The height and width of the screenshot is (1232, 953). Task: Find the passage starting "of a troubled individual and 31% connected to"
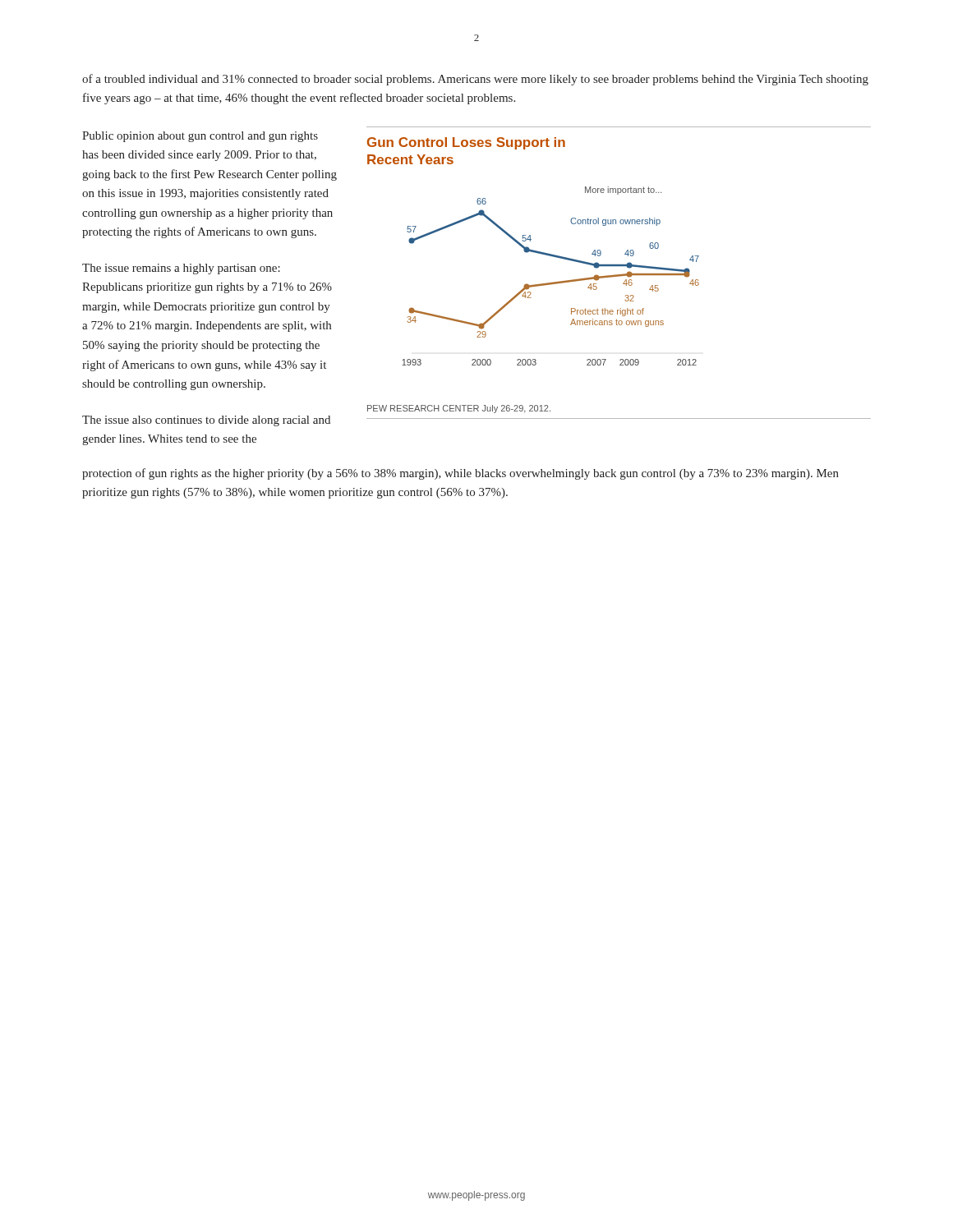click(475, 88)
